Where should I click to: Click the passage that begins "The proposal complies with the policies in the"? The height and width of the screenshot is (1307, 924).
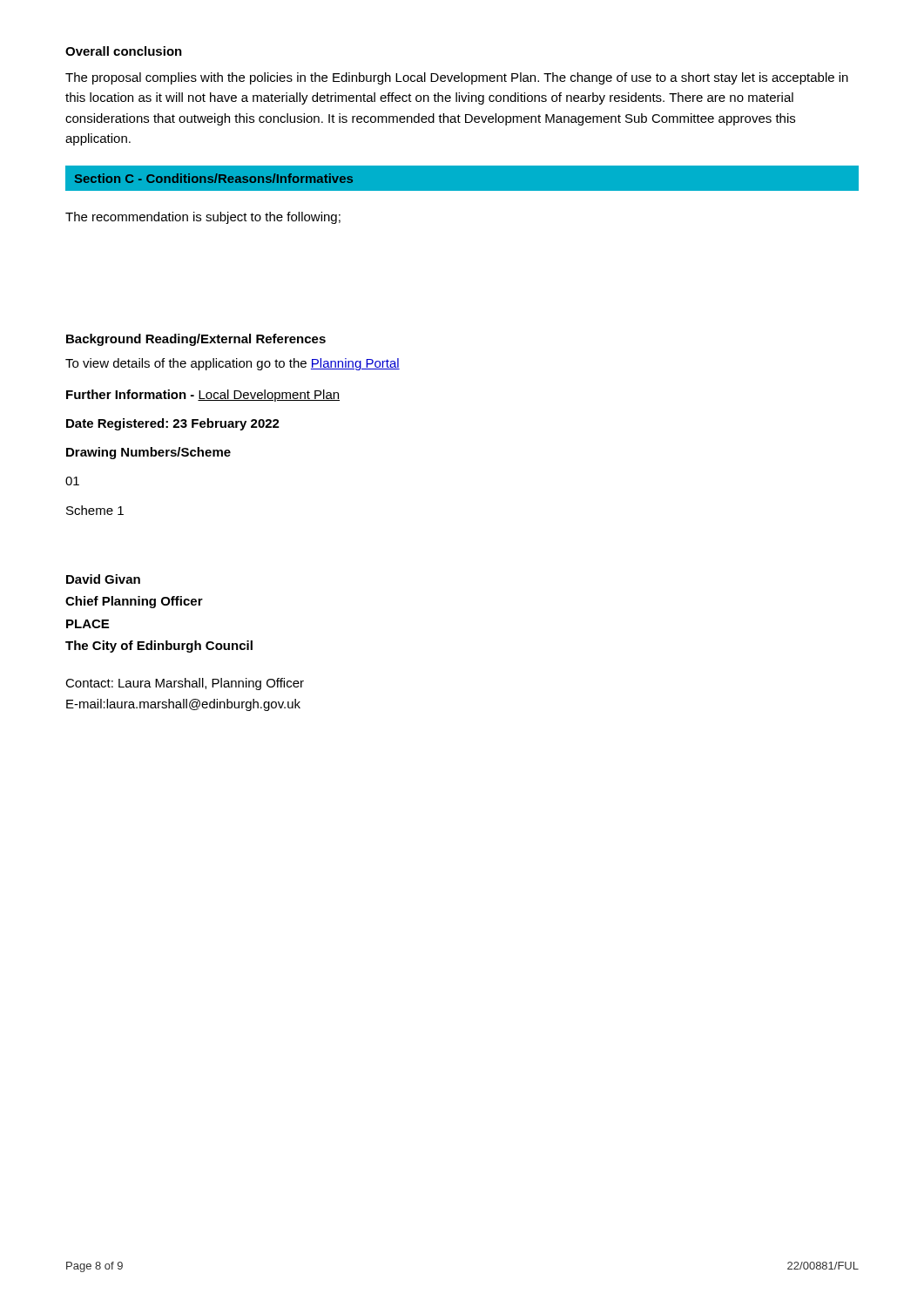pyautogui.click(x=457, y=108)
